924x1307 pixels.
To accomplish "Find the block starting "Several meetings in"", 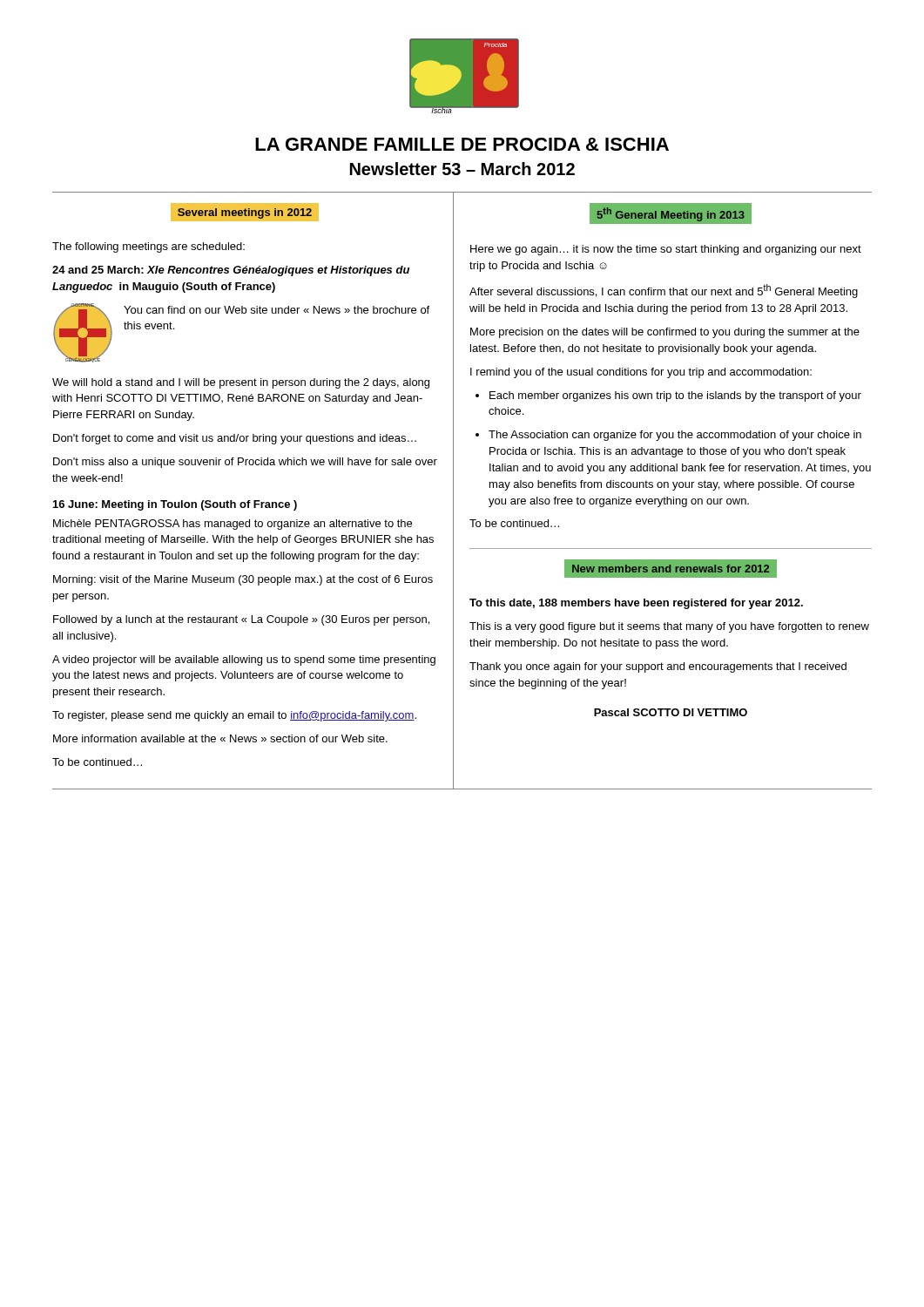I will click(x=245, y=212).
